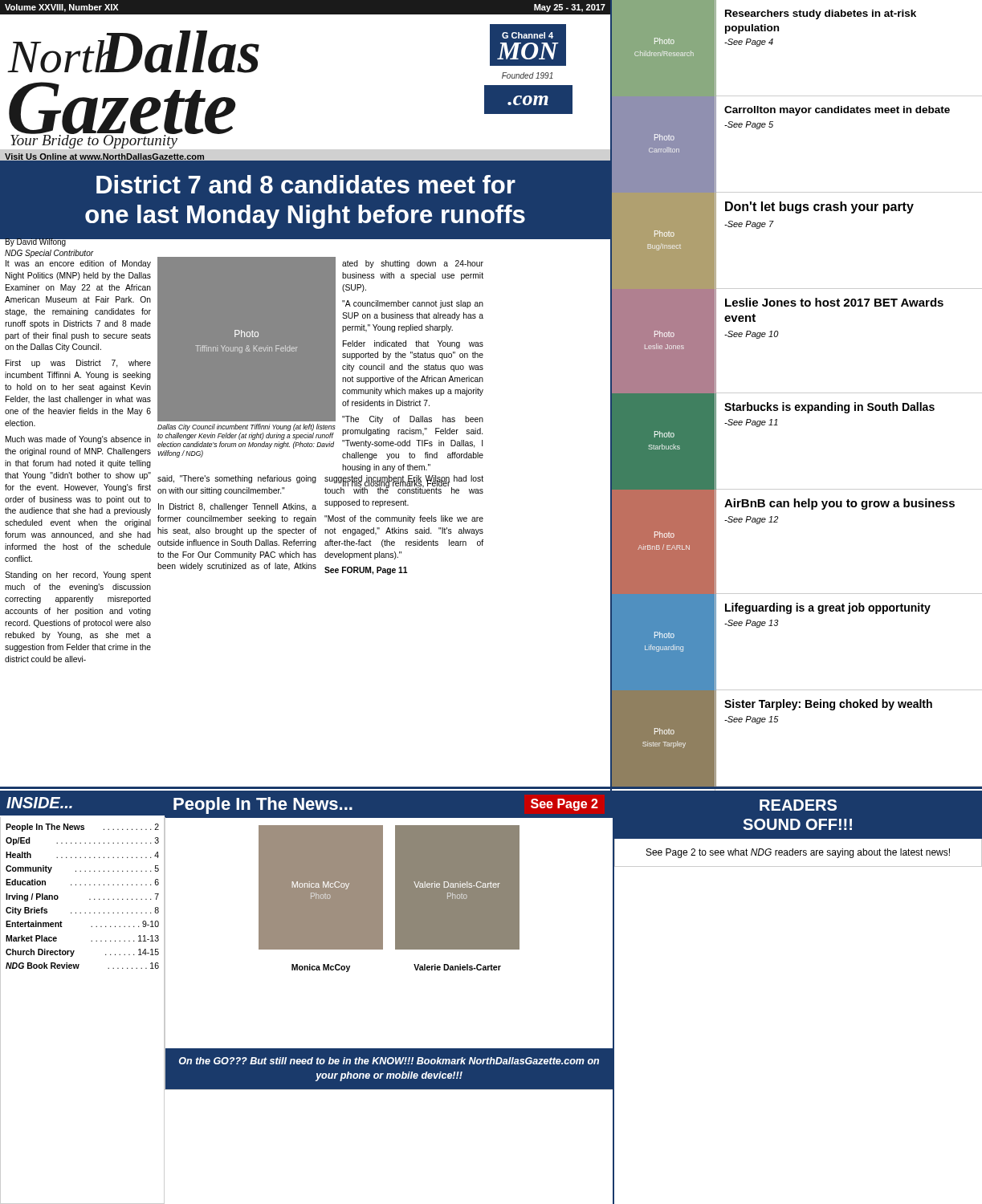This screenshot has height=1204, width=982.
Task: Click on the logo
Action: click(305, 83)
